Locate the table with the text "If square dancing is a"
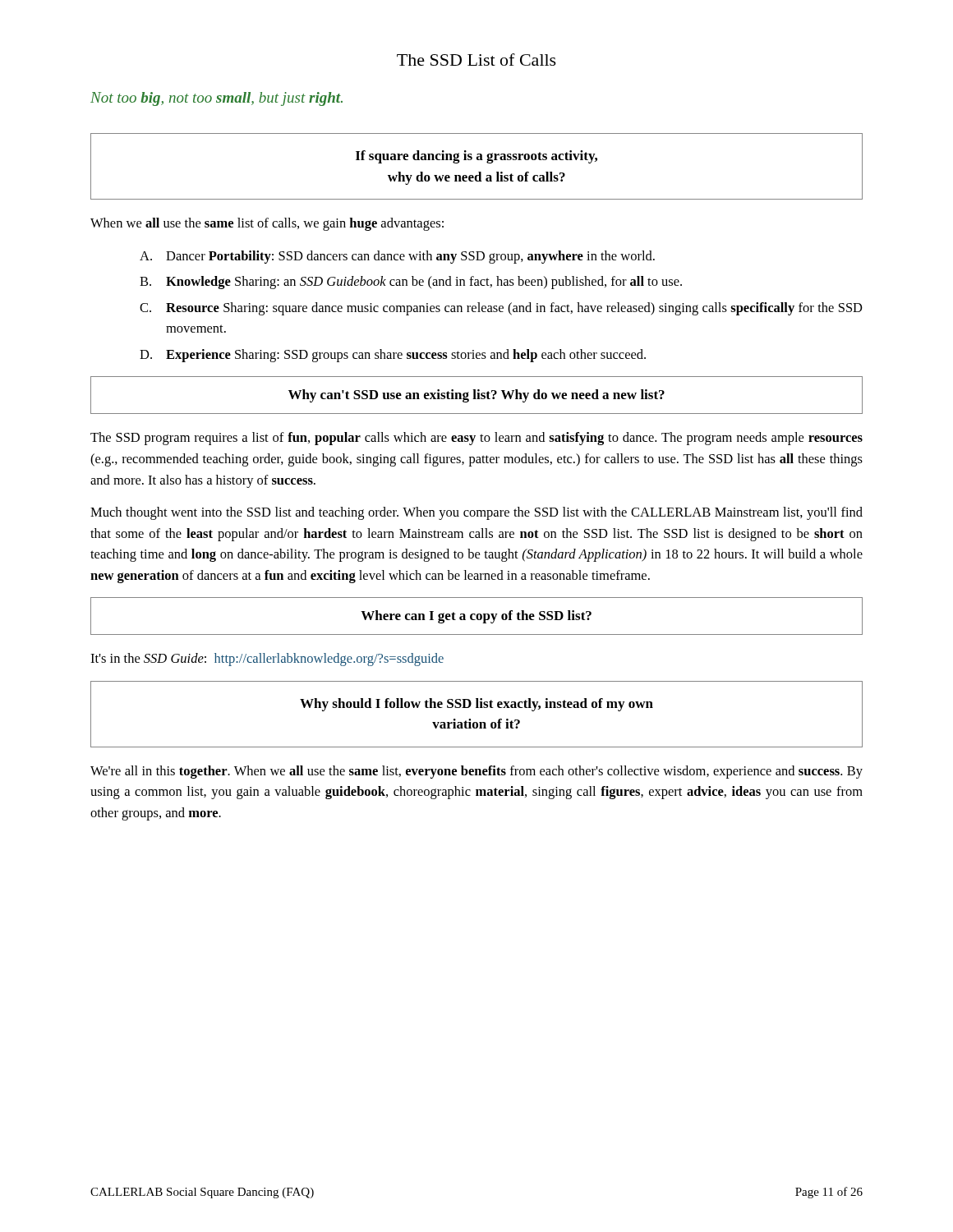The height and width of the screenshot is (1232, 953). 476,166
